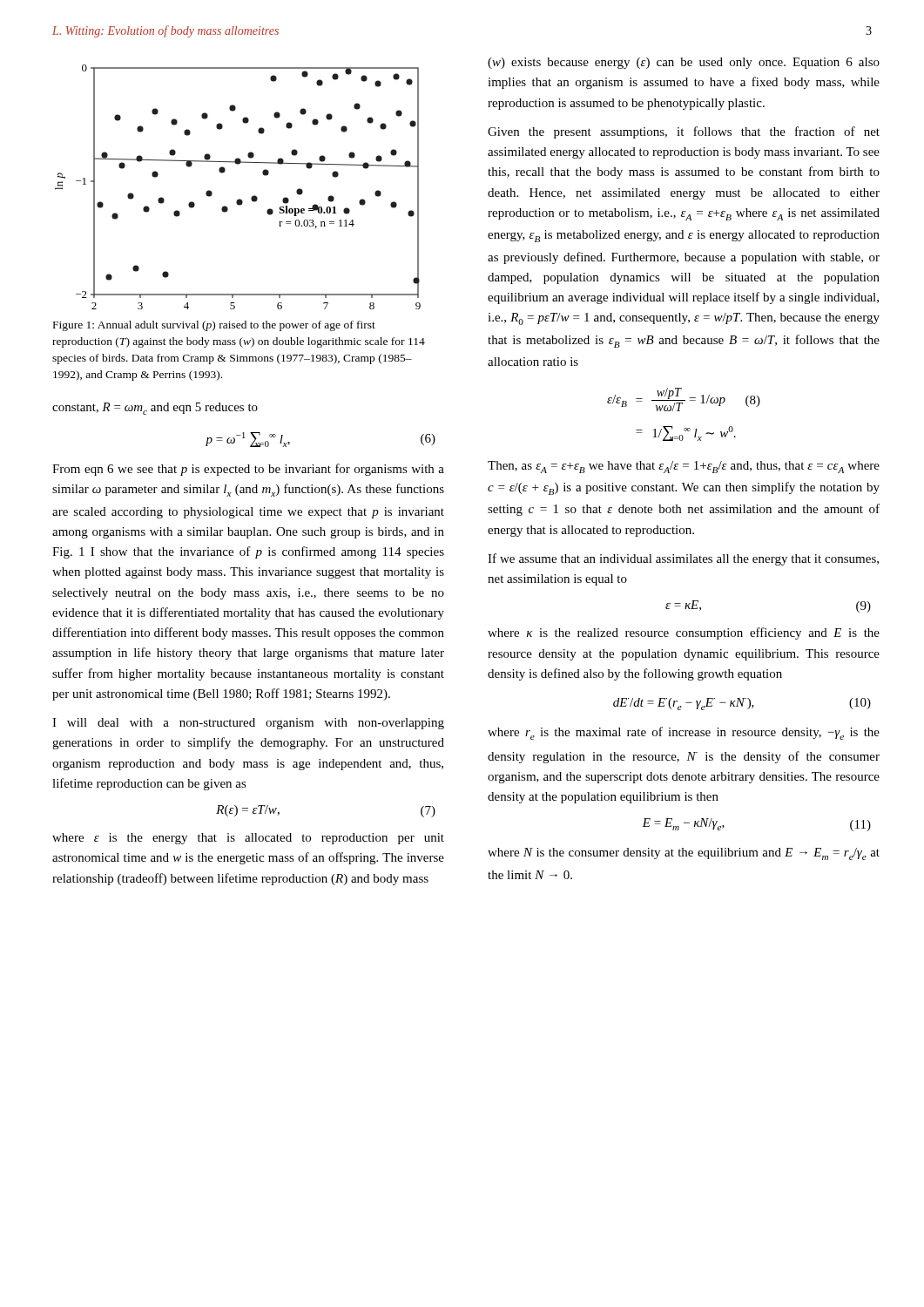This screenshot has height=1307, width=924.
Task: Click the scatter plot
Action: tap(244, 183)
